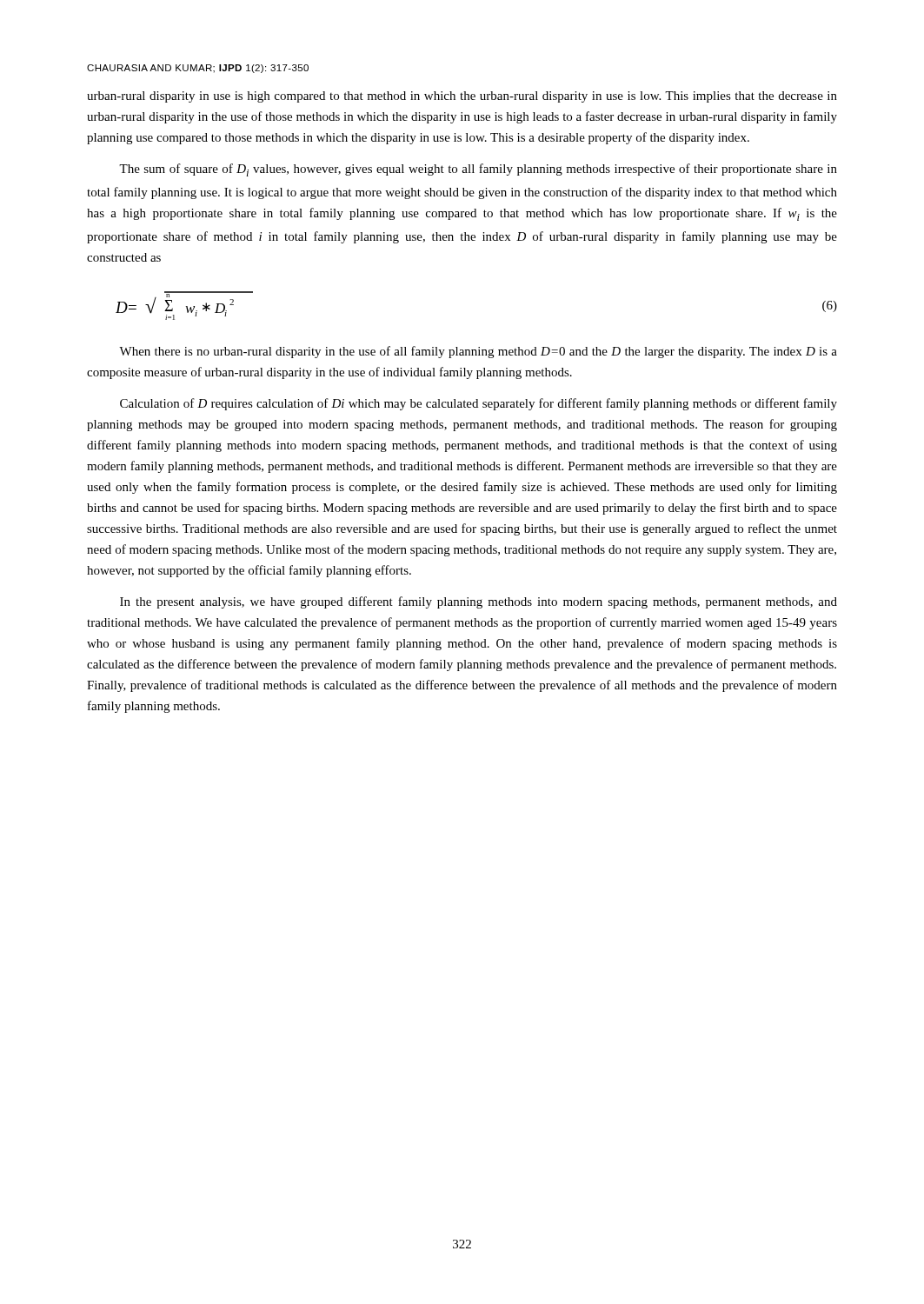Select the passage starting "D = √ n"
Screen dimensions: 1304x924
pos(208,306)
